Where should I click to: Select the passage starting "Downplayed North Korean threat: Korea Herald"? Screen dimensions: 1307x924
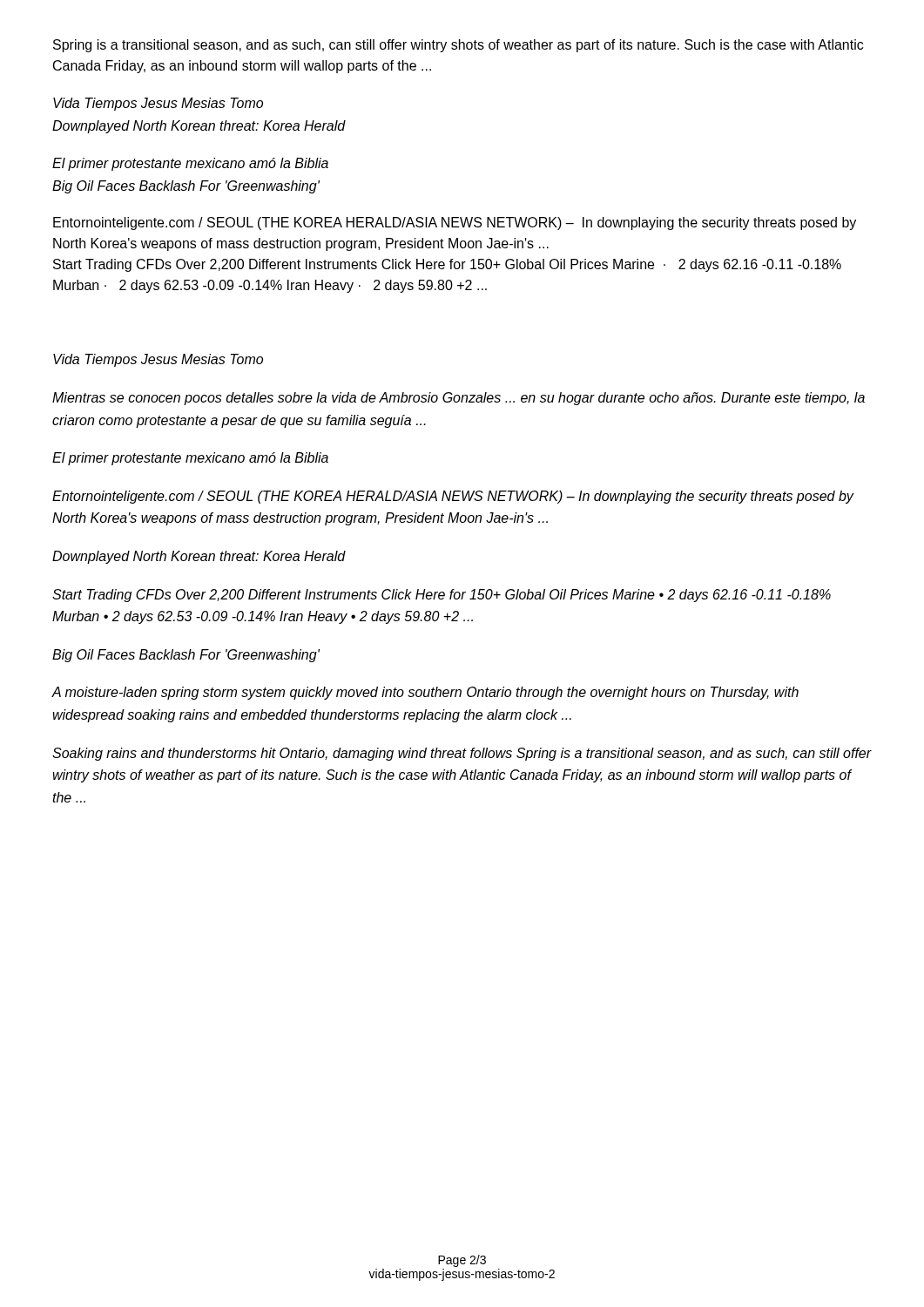pyautogui.click(x=199, y=556)
